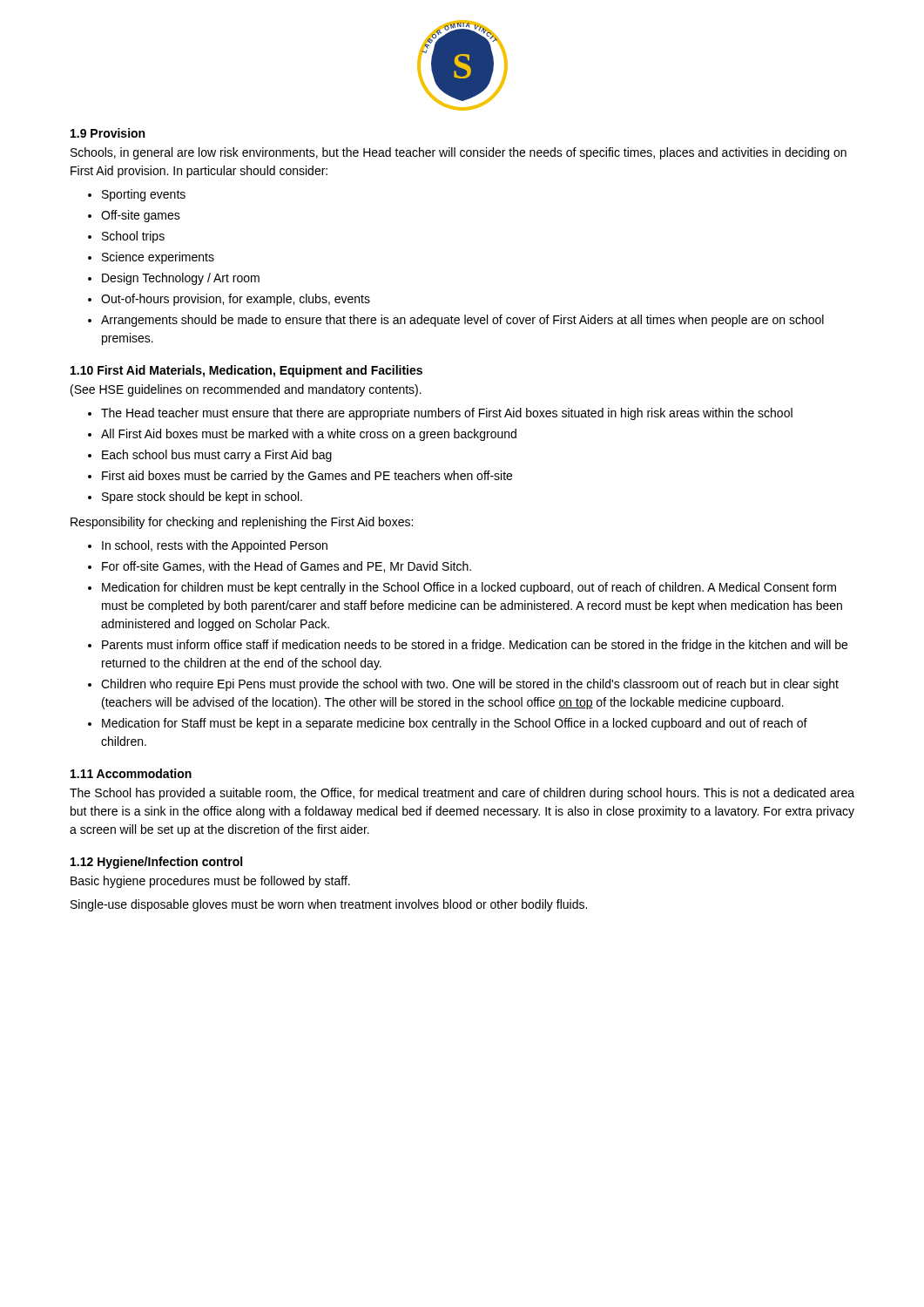Select the element starting "All First Aid boxes must be"
Image resolution: width=924 pixels, height=1307 pixels.
(309, 434)
